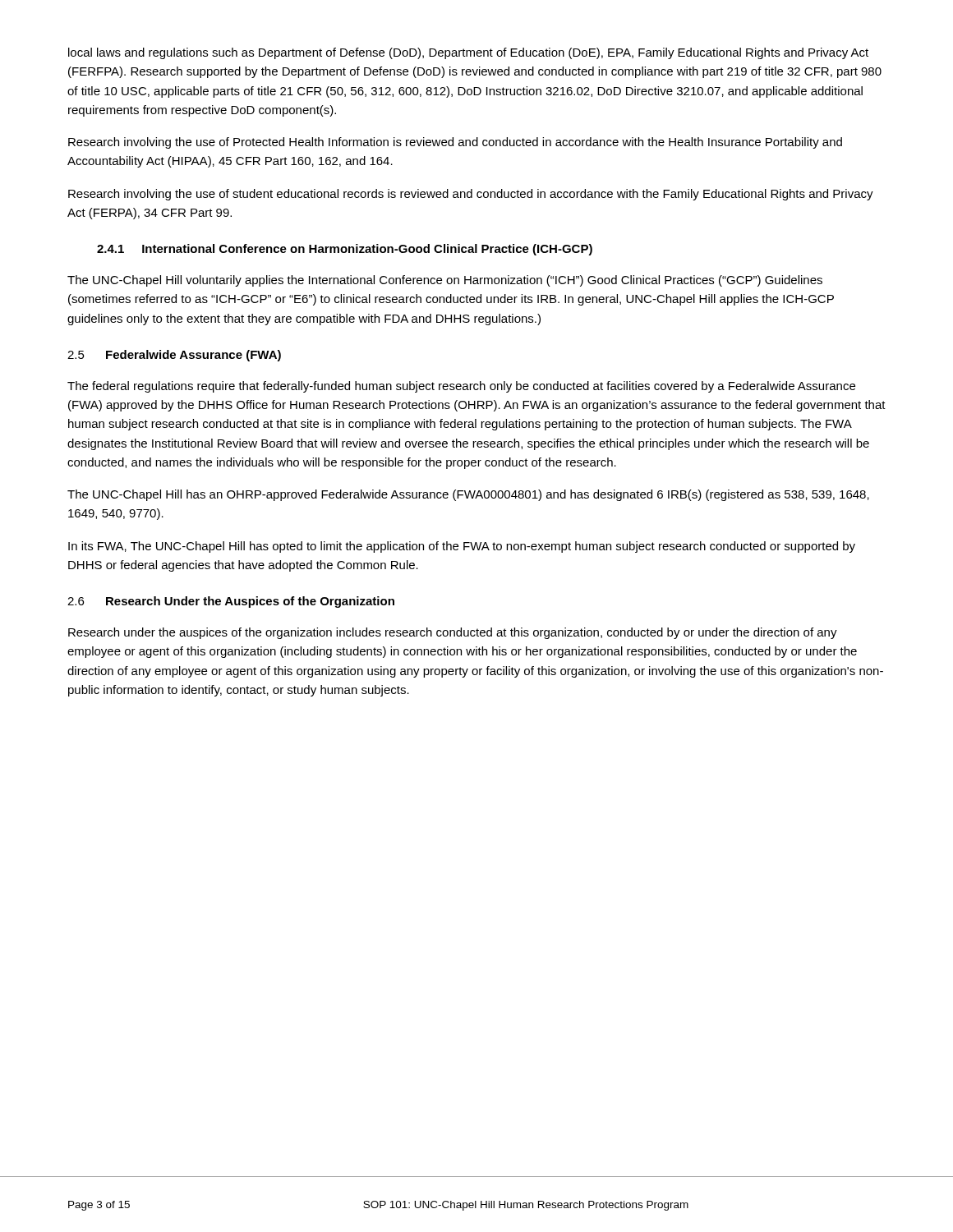Click the passage that begins "The federal regulations require that federally-funded human"
Image resolution: width=953 pixels, height=1232 pixels.
(476, 424)
